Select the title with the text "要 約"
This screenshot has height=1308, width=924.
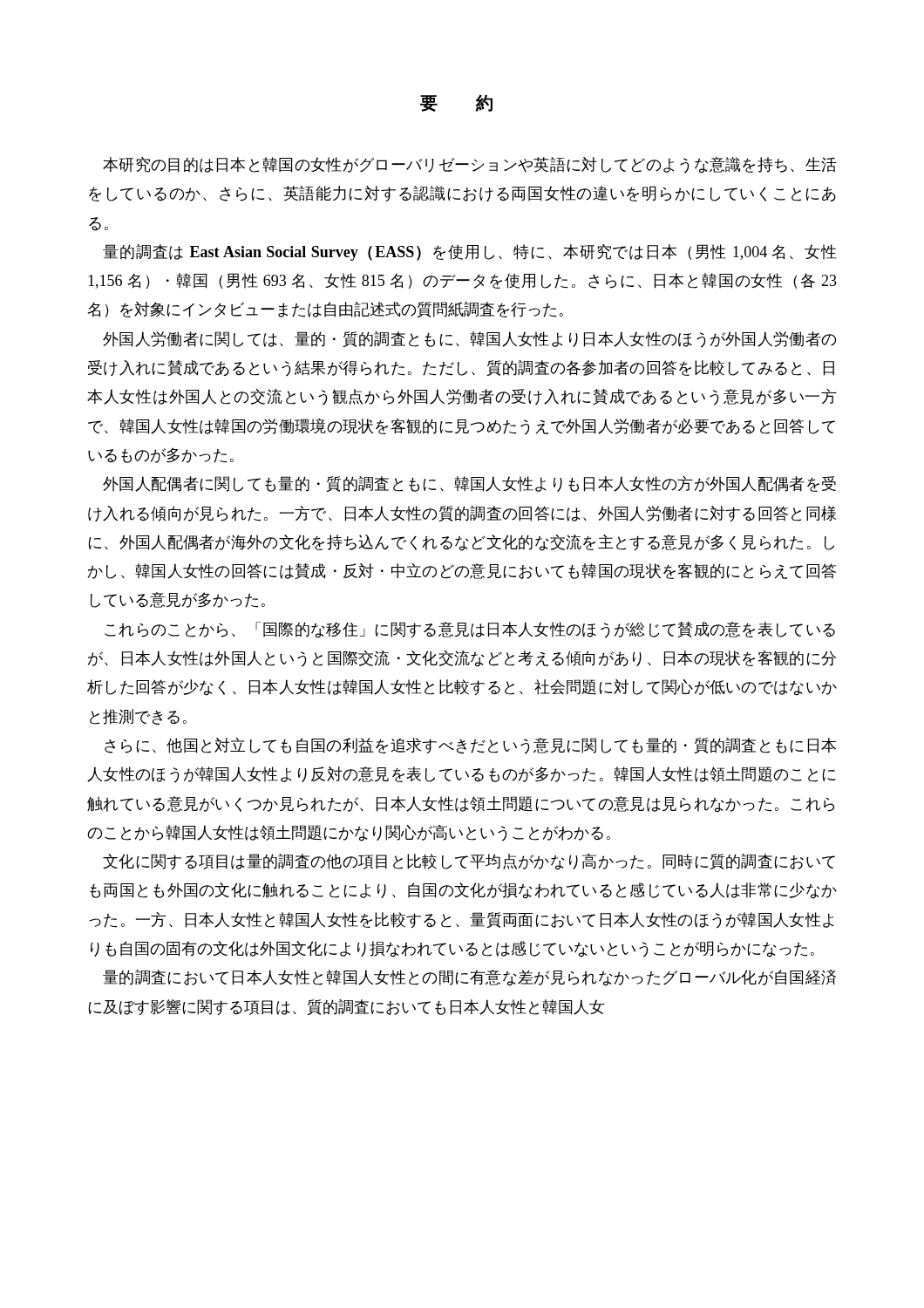[428, 102]
